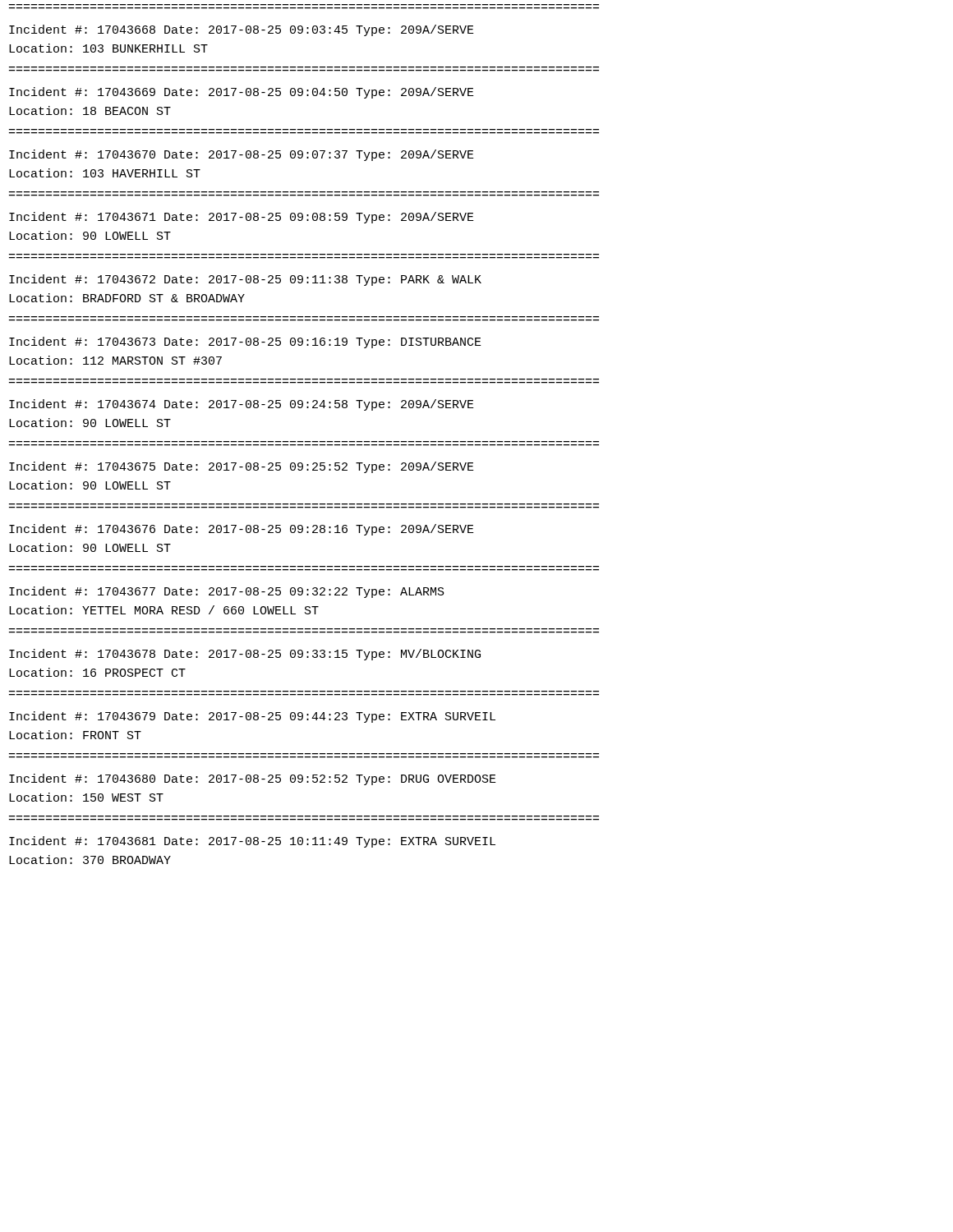This screenshot has width=953, height=1232.
Task: Point to the block starting "================================================================================ Incident #: 17043672 Date: 2017-08-25 09:11:38 Type:"
Action: coord(476,281)
